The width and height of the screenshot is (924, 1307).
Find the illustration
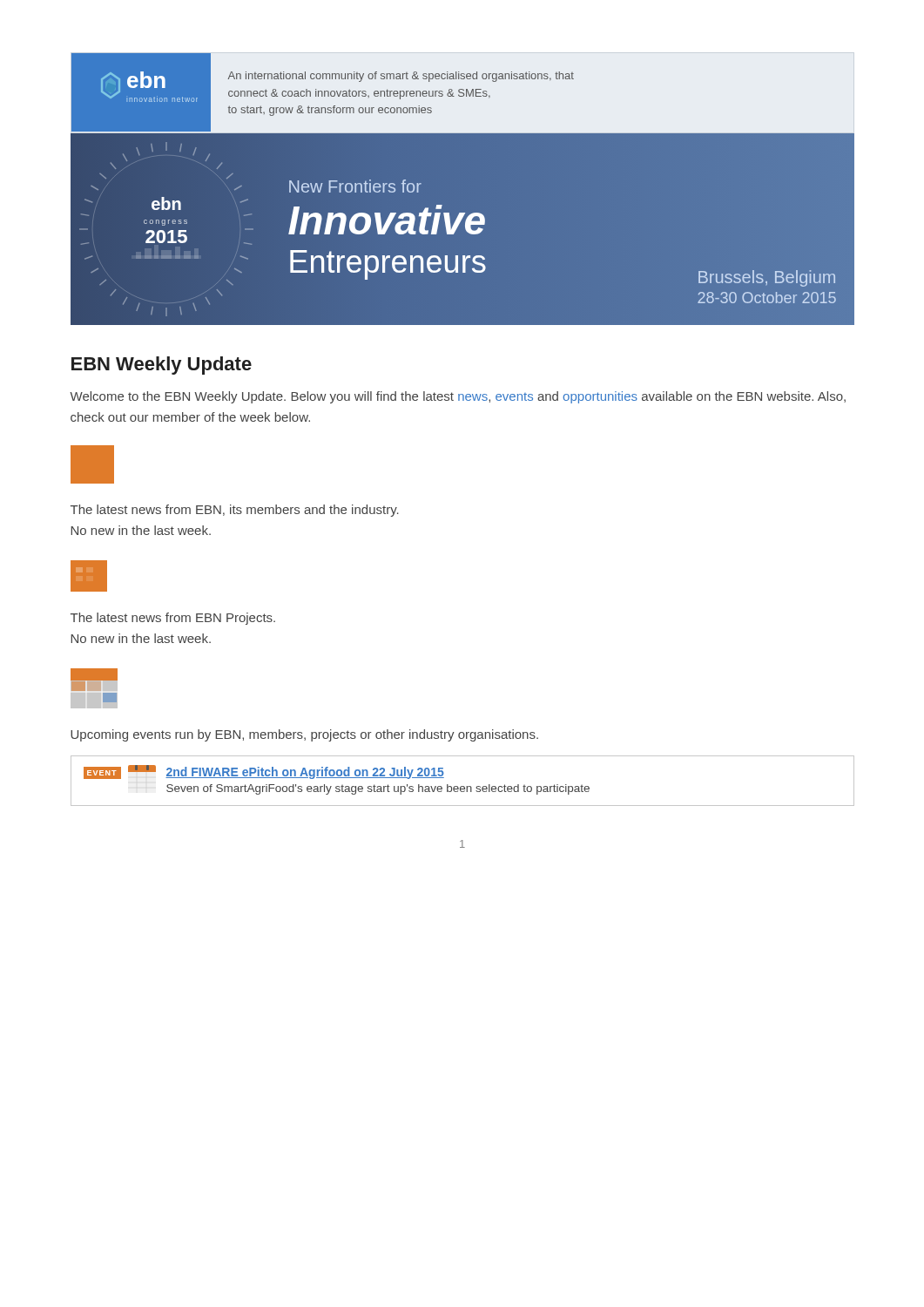[462, 229]
